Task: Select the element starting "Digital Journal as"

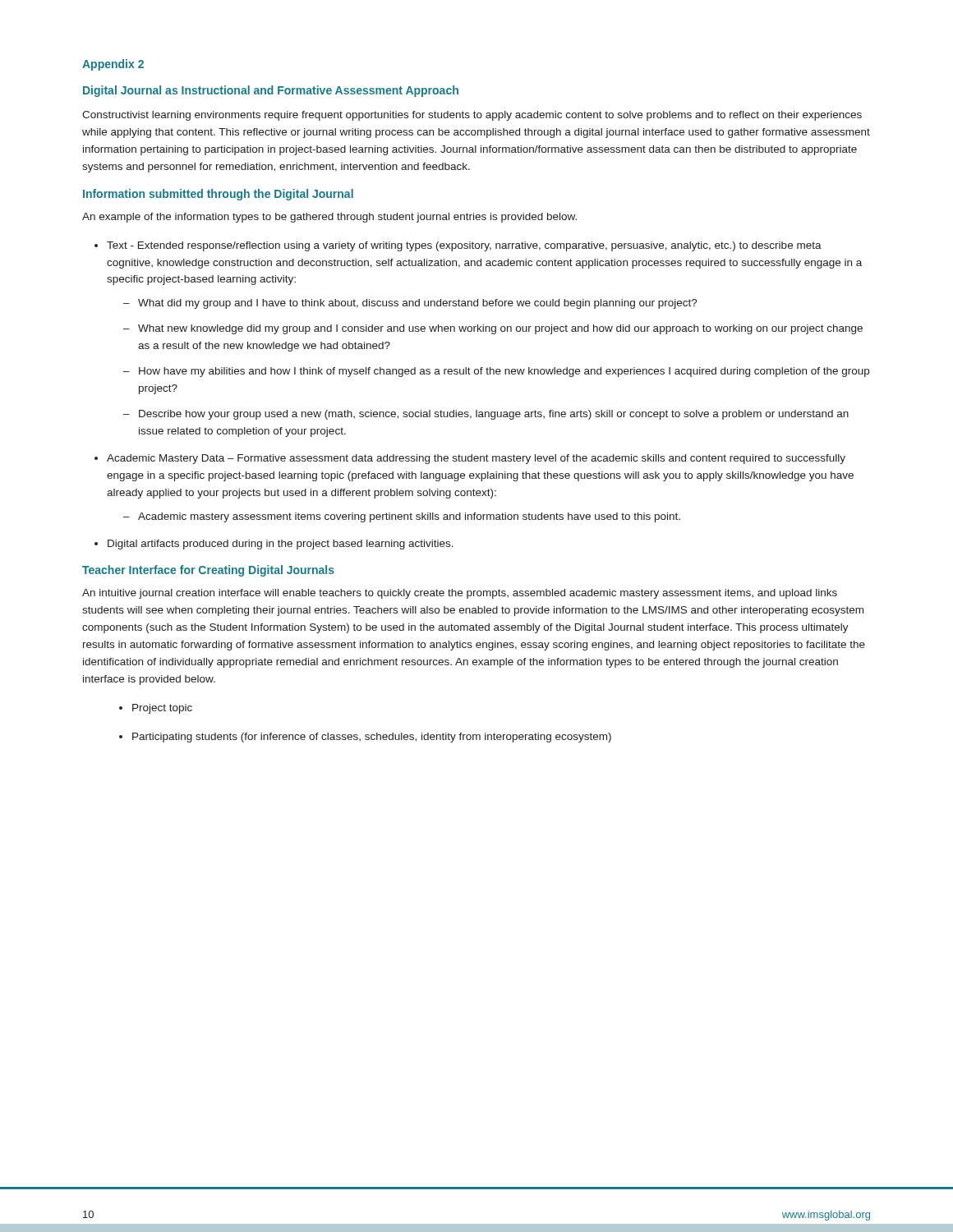Action: click(x=271, y=90)
